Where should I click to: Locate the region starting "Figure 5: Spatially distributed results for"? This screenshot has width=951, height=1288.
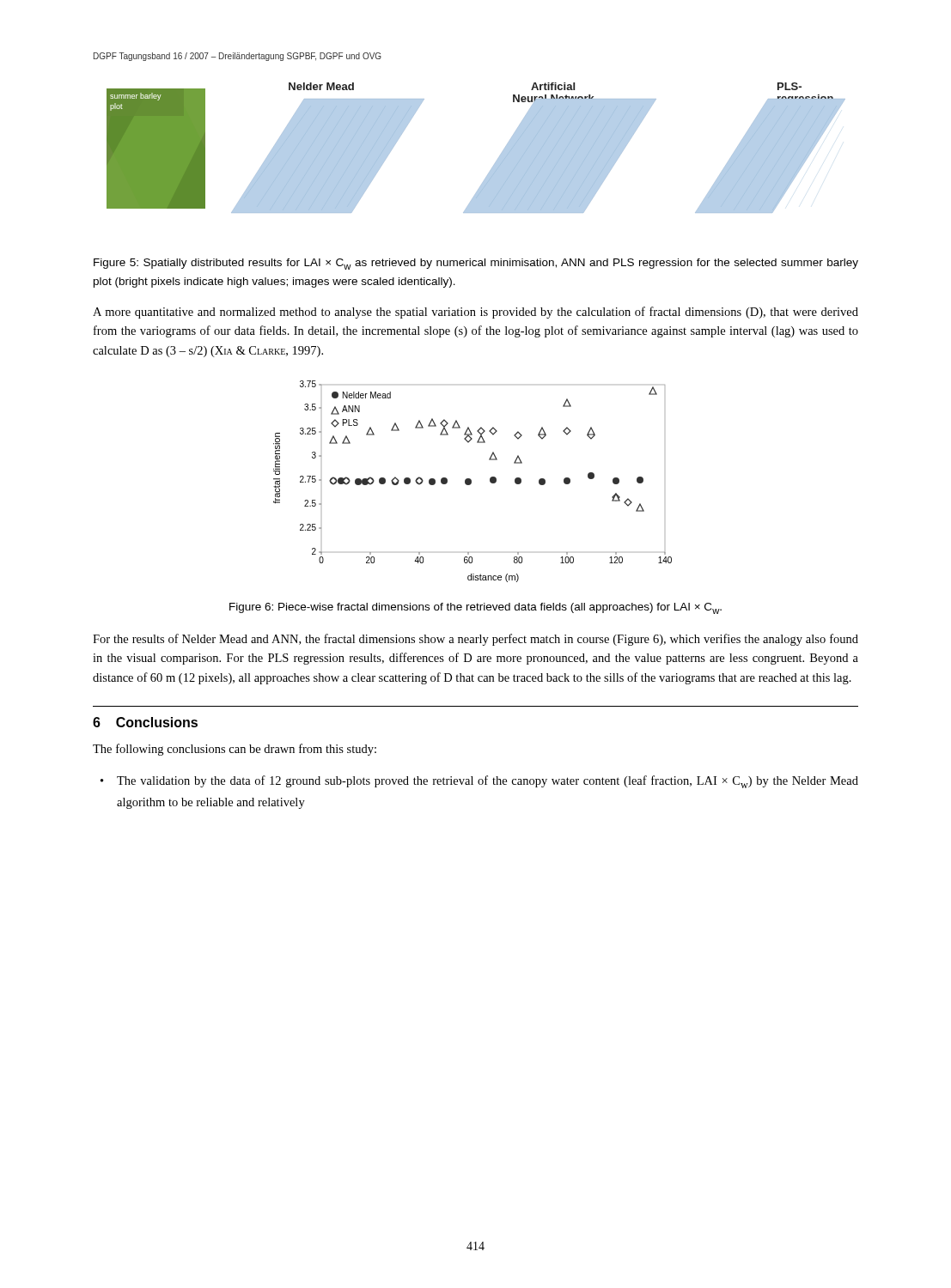[x=476, y=272]
